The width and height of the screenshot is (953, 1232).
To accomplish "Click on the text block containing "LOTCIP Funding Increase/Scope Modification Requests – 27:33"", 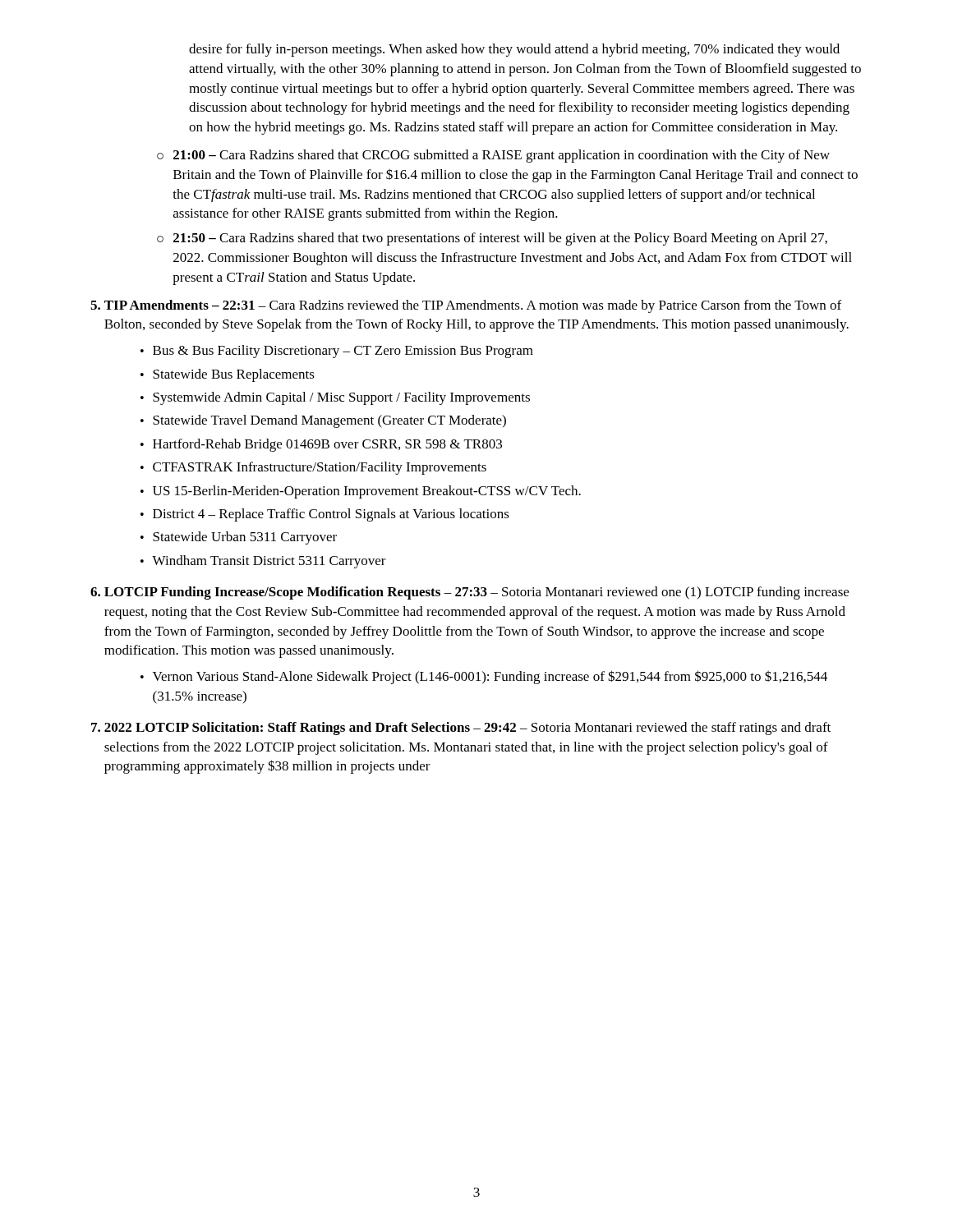I will tap(476, 621).
